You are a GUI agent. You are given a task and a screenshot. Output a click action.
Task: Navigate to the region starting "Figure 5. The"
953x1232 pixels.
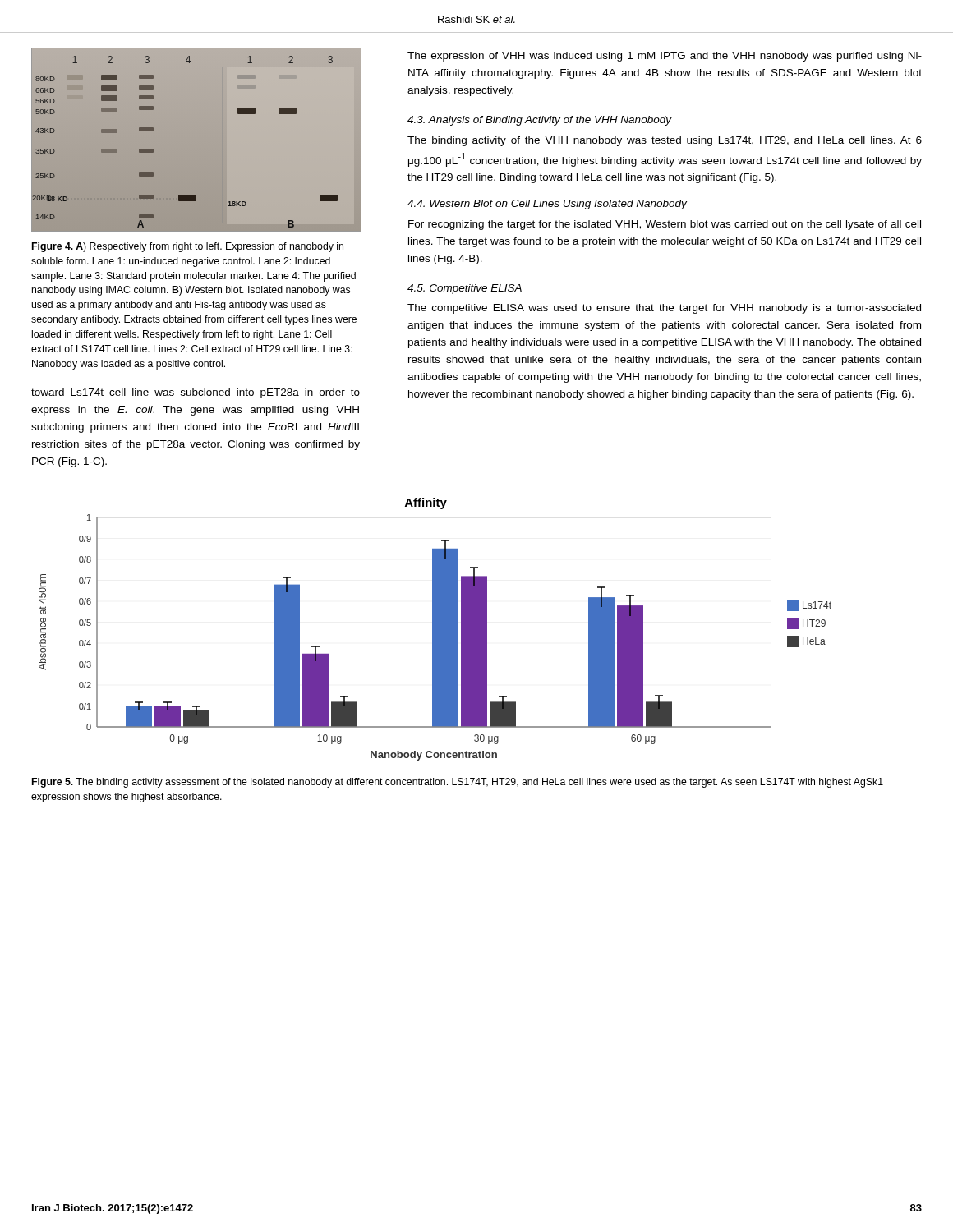pyautogui.click(x=457, y=789)
